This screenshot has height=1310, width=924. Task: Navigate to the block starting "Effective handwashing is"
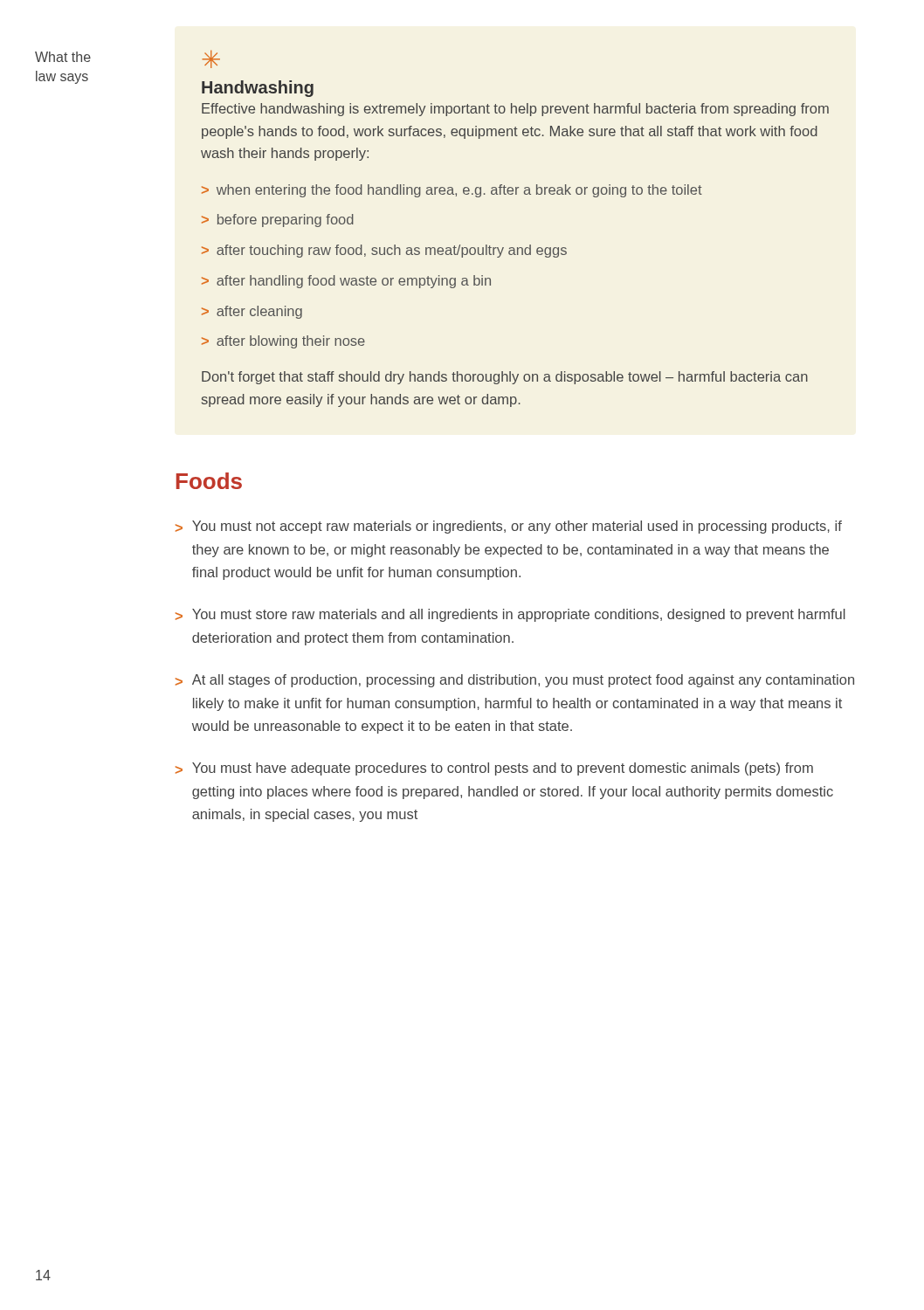click(x=515, y=131)
